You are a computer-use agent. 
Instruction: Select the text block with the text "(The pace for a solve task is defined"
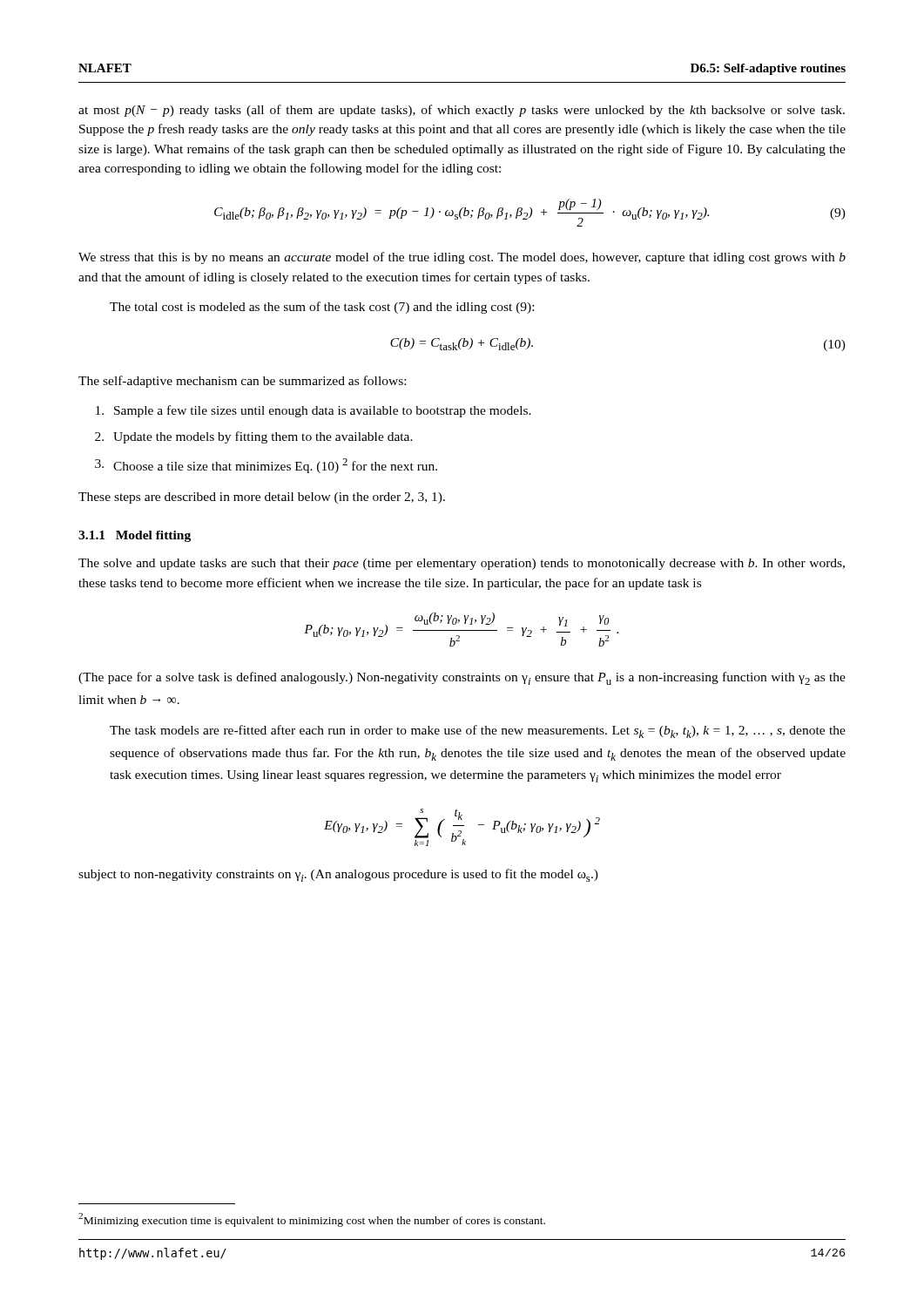[x=462, y=689]
